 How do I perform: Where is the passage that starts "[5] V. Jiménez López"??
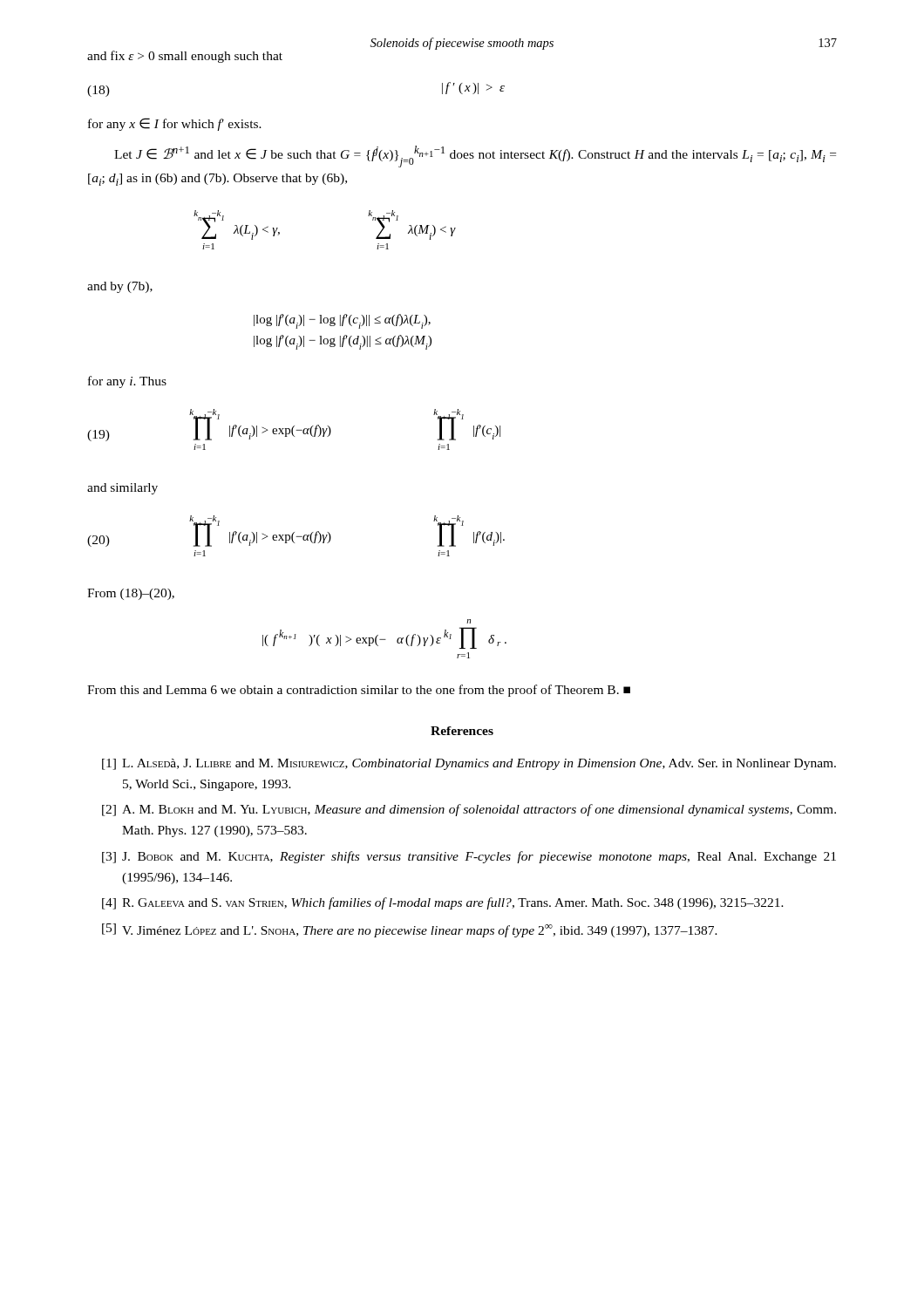click(462, 930)
